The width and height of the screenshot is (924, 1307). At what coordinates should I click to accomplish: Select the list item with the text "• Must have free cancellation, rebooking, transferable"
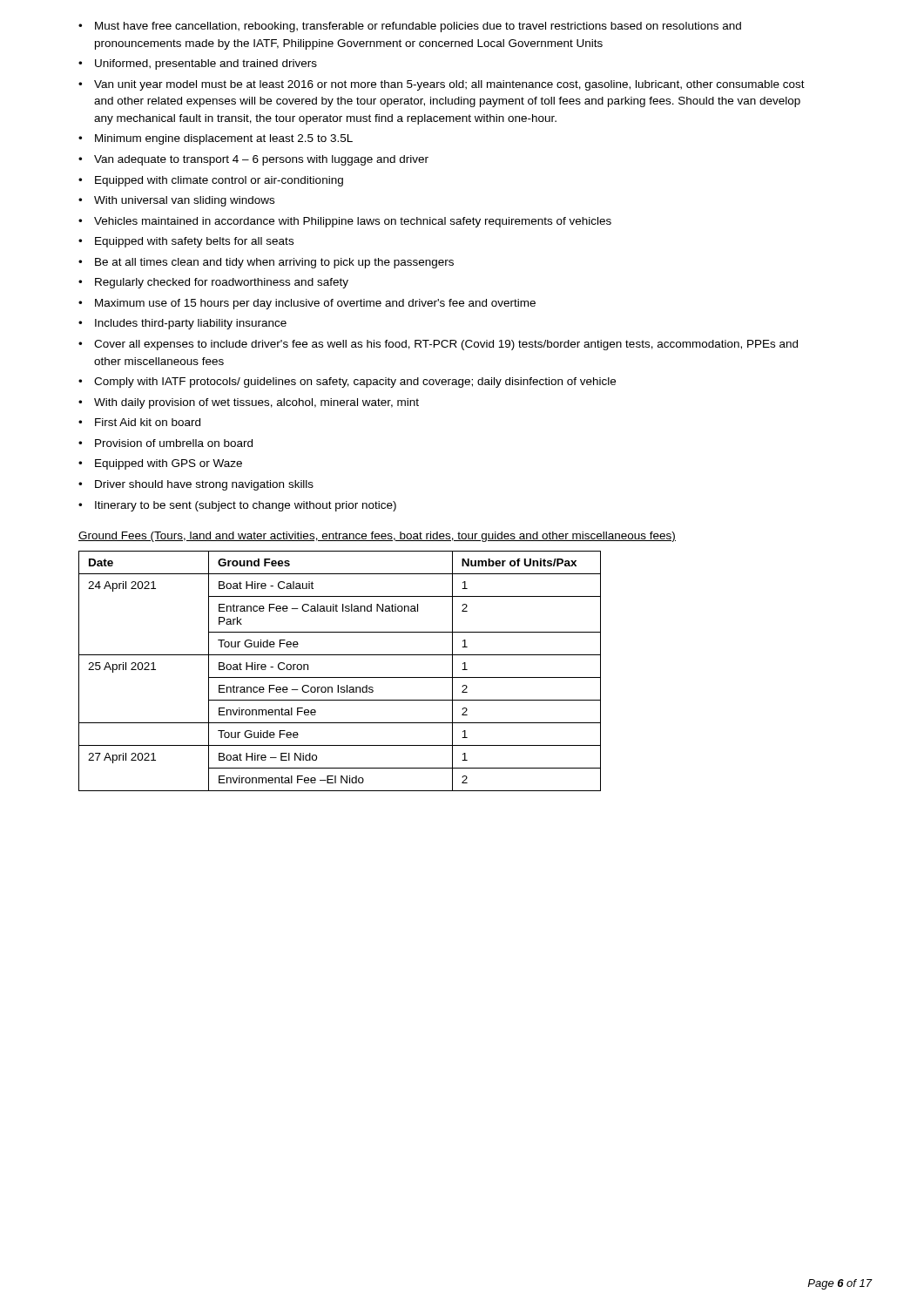point(449,34)
